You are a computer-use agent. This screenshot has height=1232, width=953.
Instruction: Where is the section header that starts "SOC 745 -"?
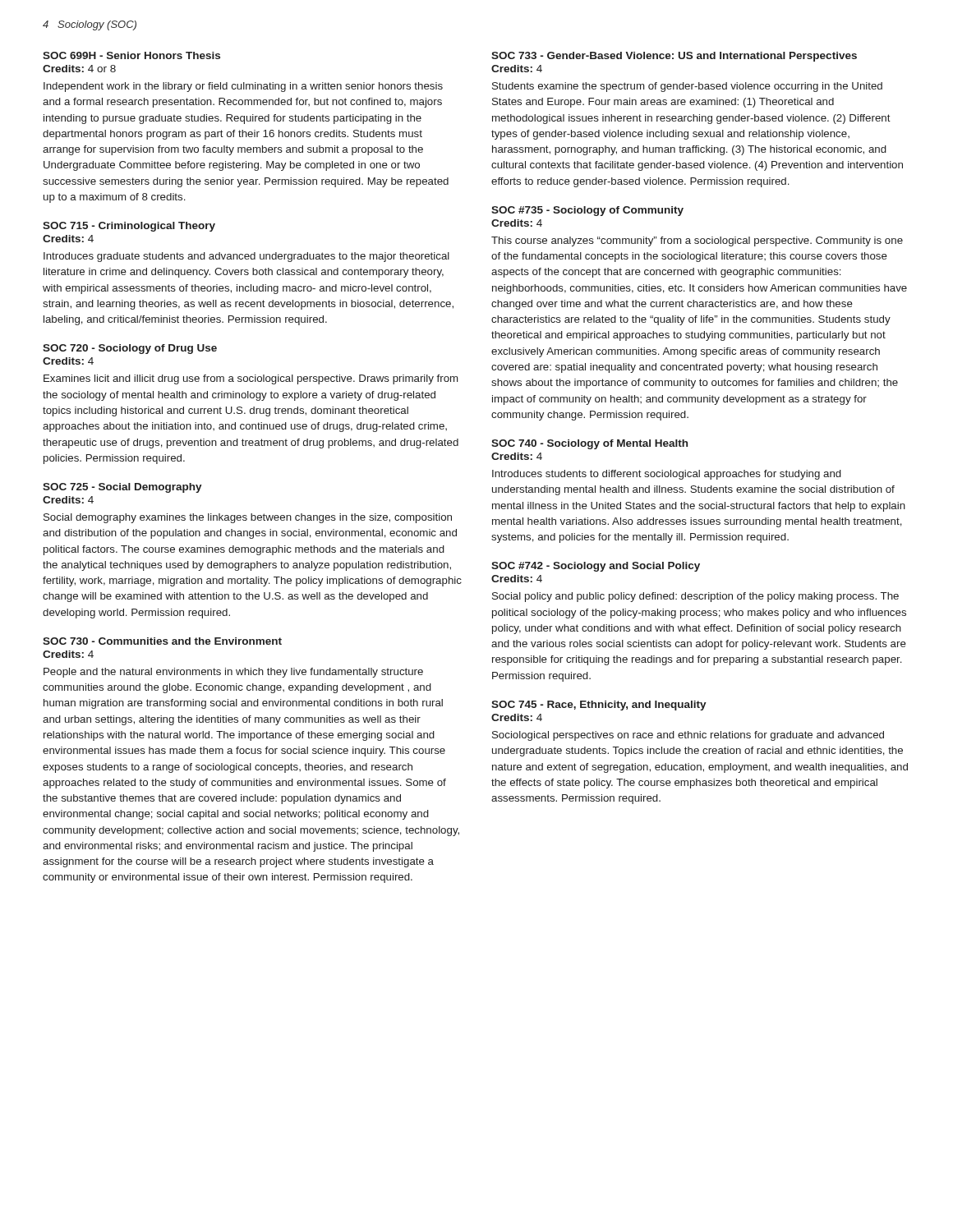tap(701, 752)
